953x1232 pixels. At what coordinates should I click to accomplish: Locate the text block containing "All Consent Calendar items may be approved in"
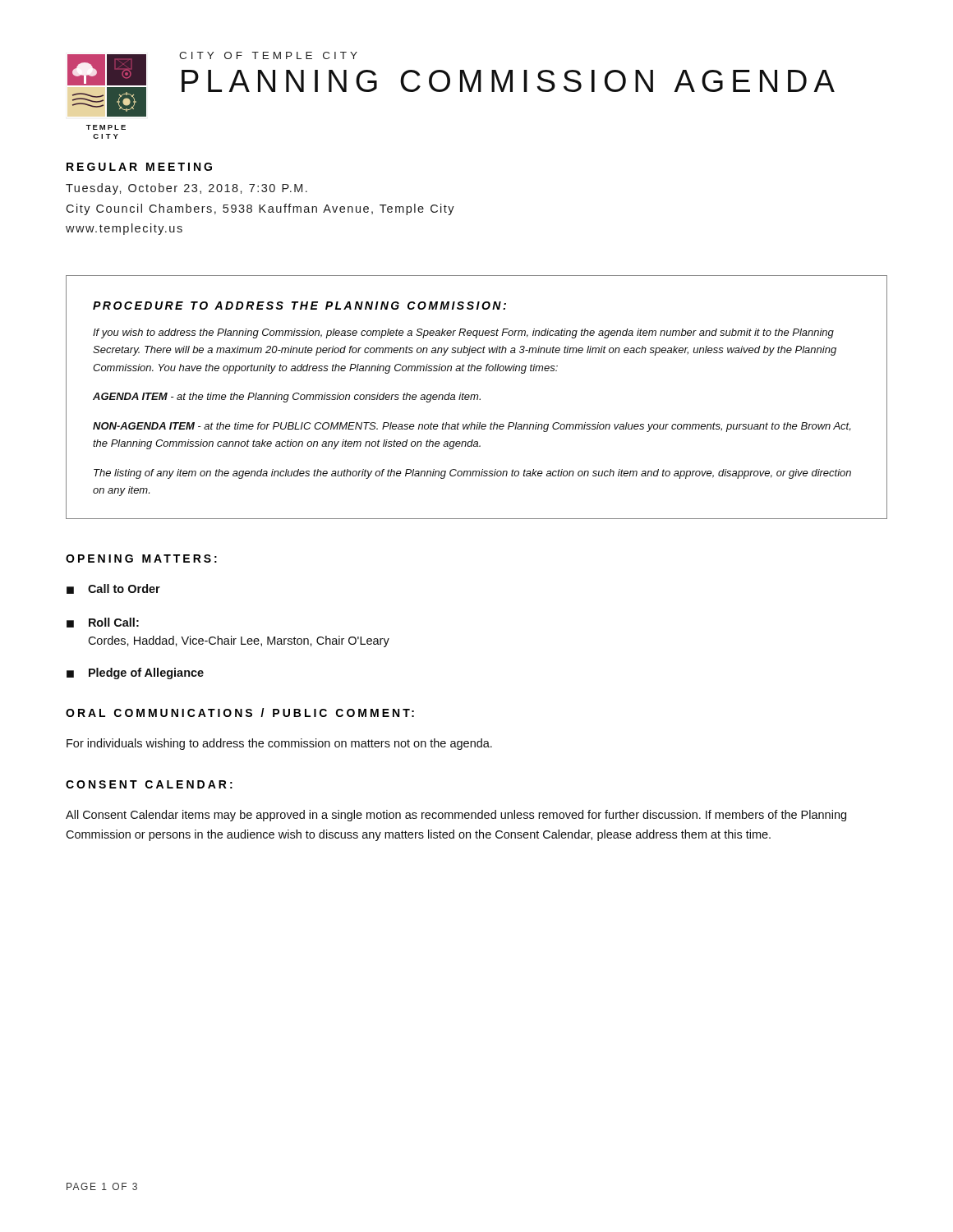click(456, 825)
